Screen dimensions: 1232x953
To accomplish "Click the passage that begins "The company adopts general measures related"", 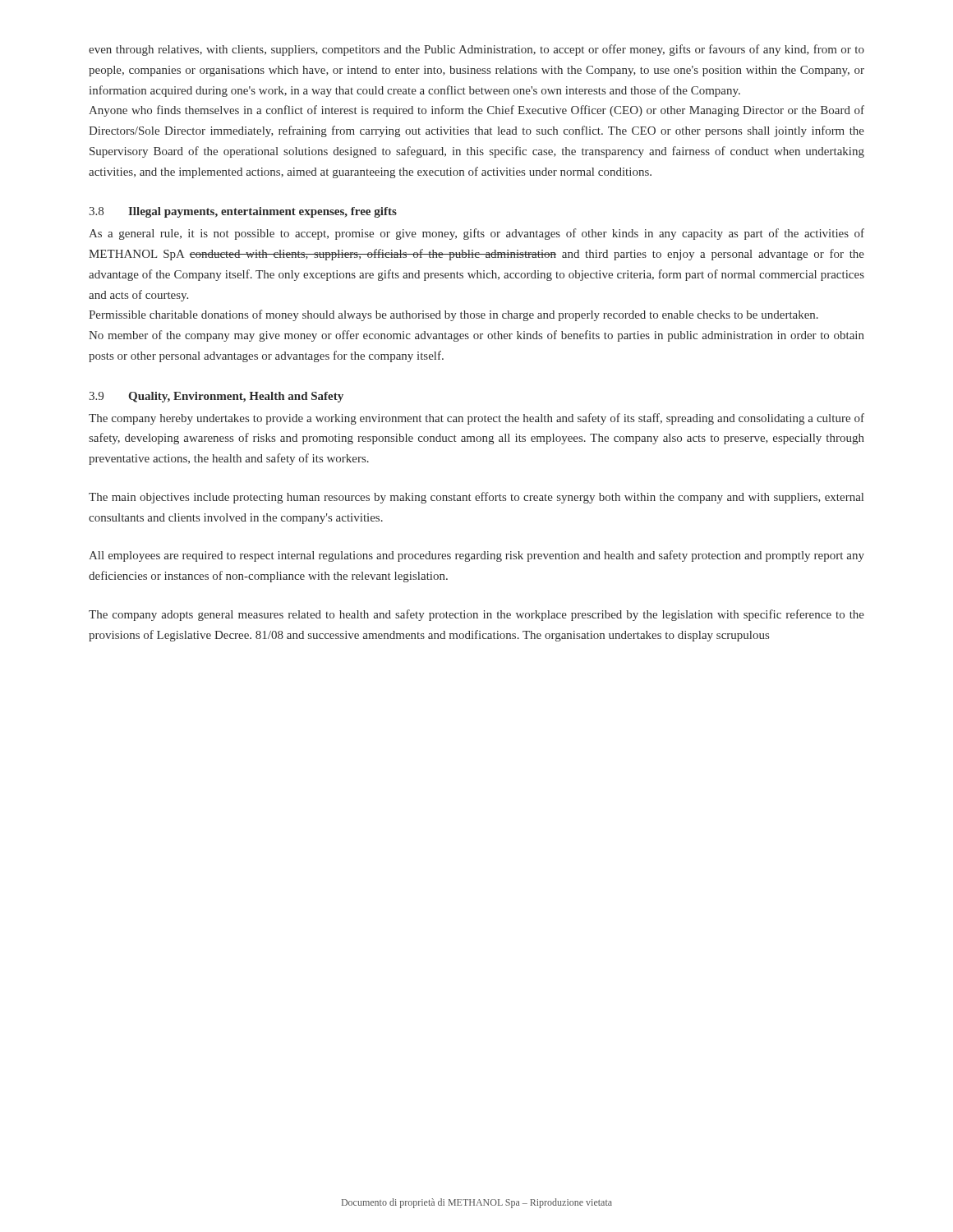I will 476,625.
